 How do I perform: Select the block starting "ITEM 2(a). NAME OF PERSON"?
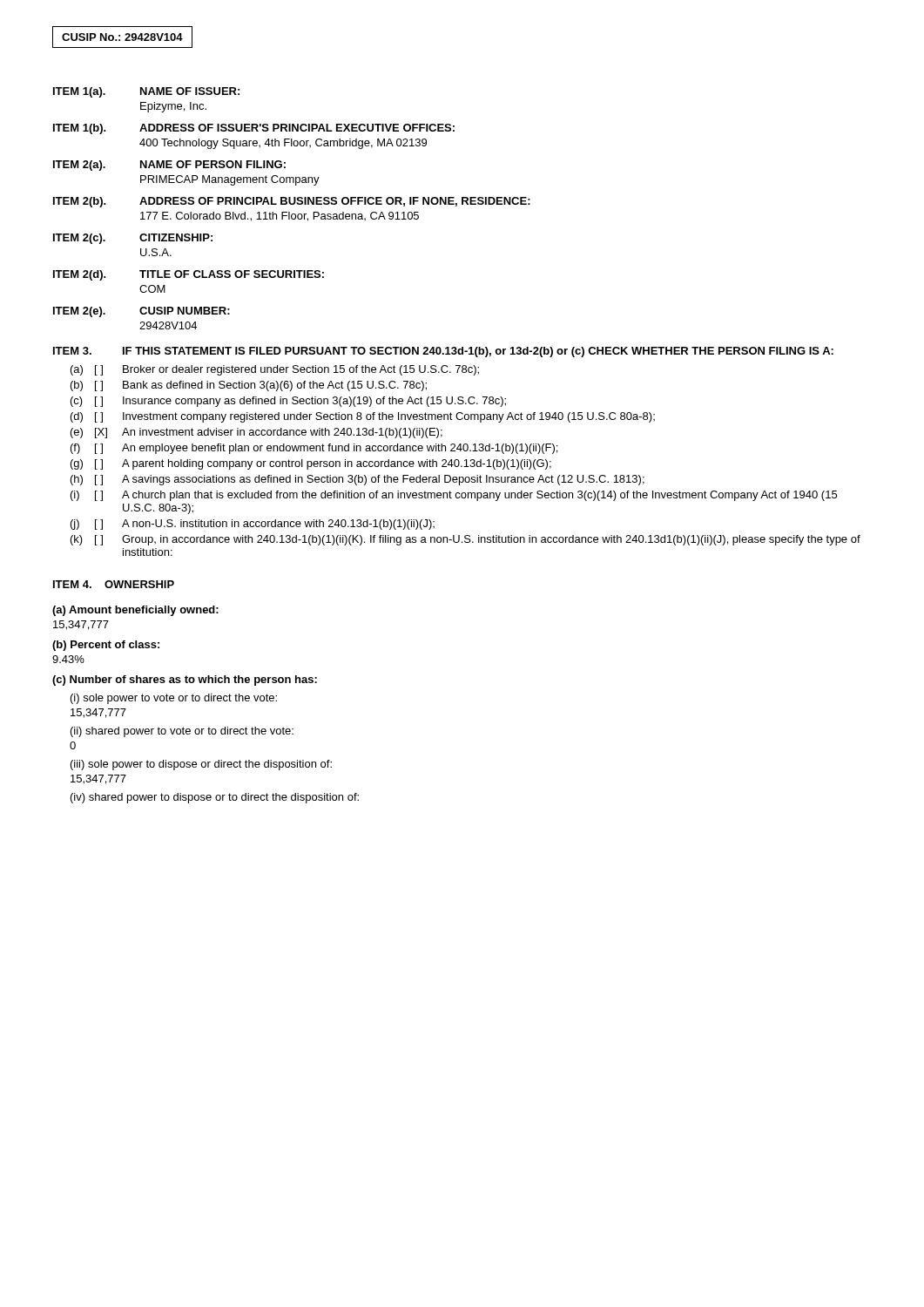(169, 164)
